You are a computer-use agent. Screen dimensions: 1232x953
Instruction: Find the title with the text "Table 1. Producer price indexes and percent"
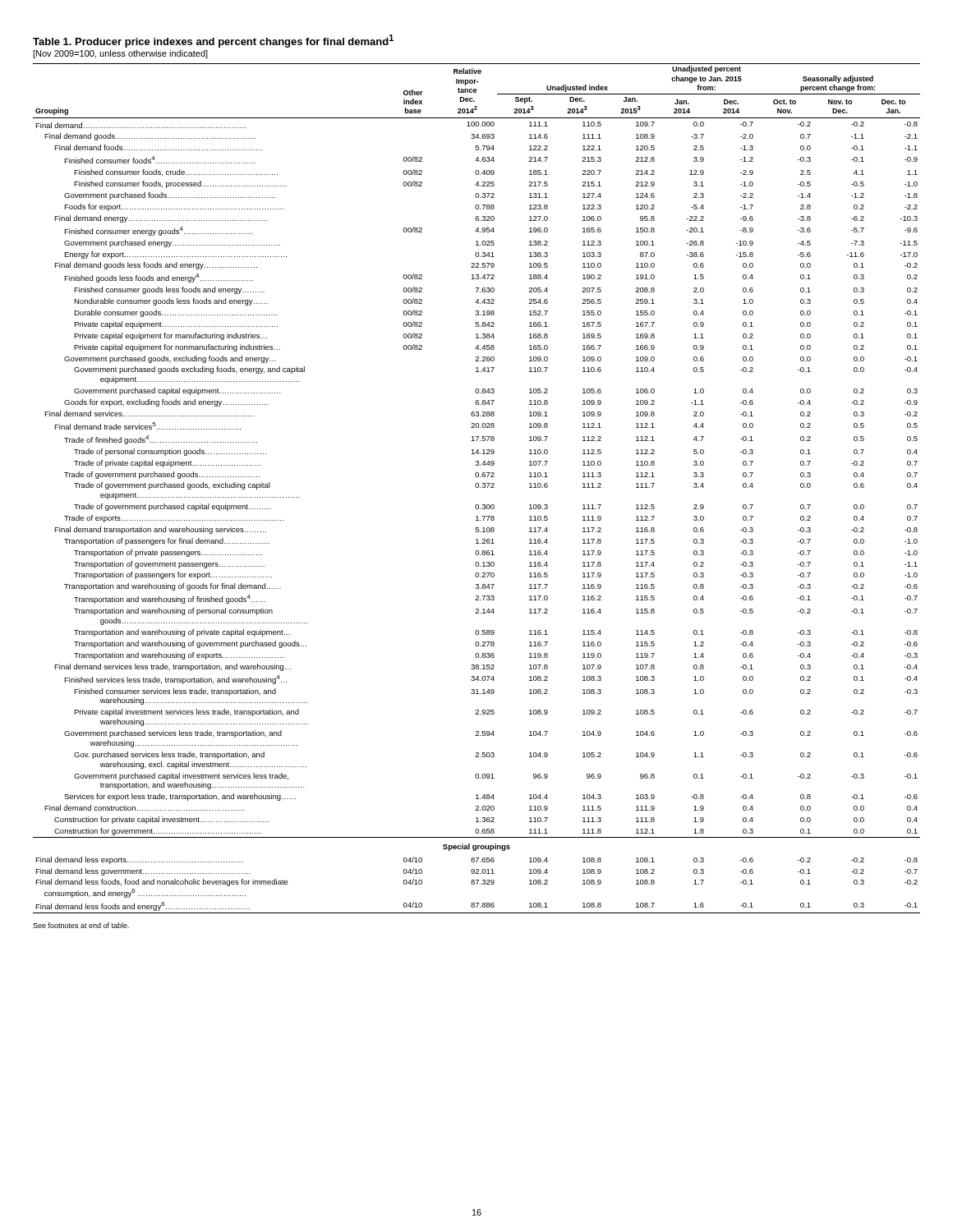(213, 40)
